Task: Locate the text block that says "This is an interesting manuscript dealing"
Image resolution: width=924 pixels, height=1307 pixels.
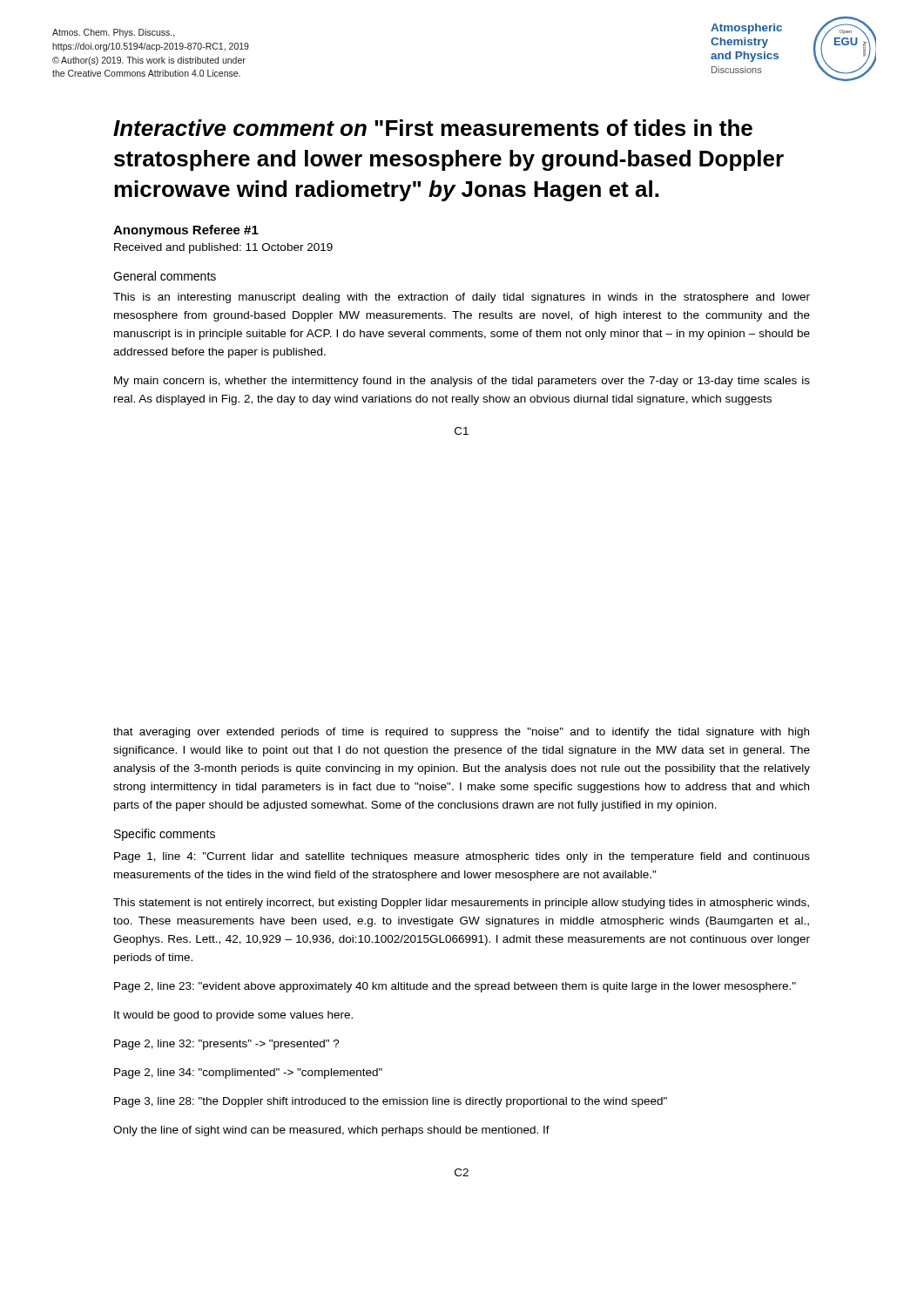Action: click(x=462, y=324)
